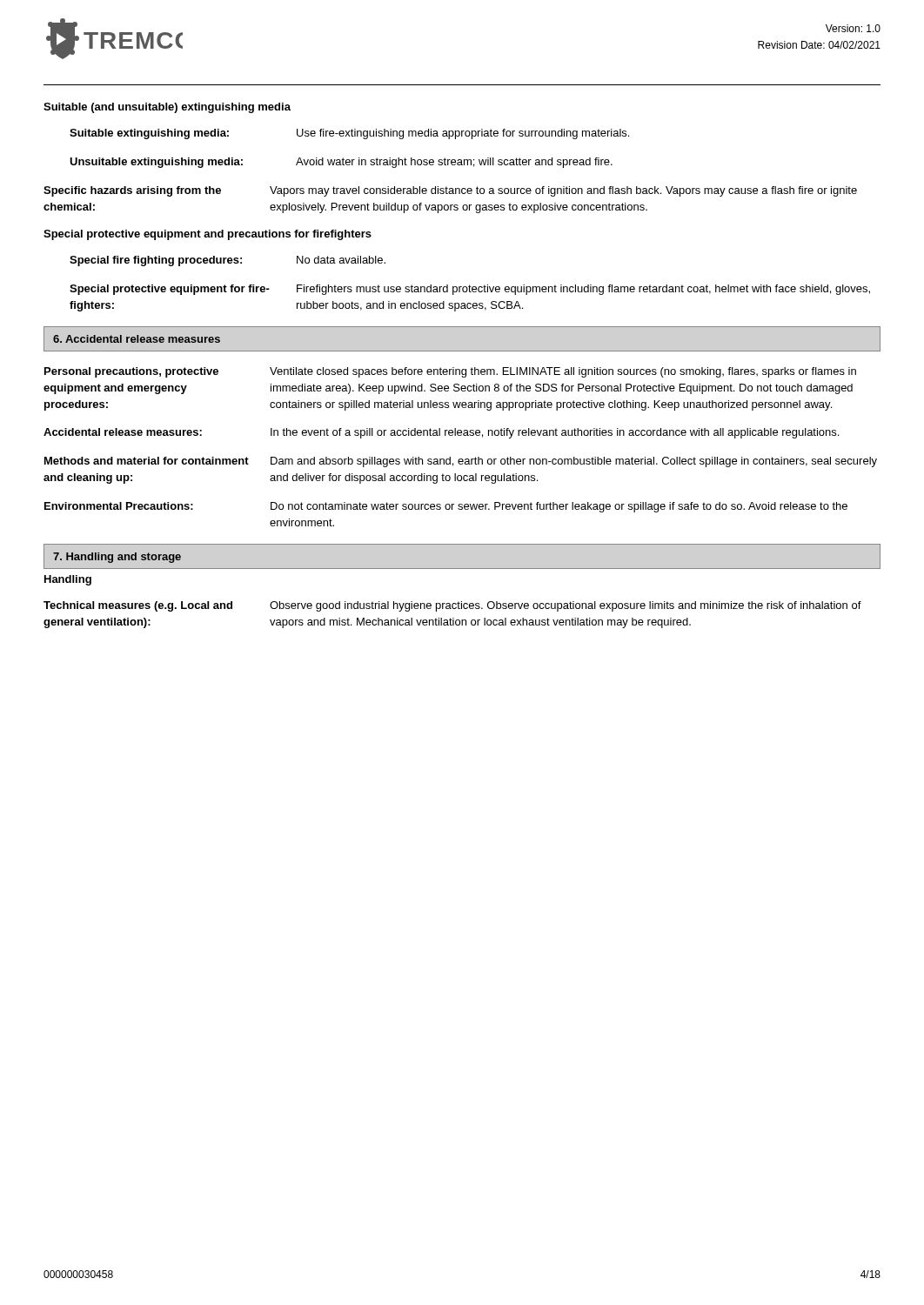Image resolution: width=924 pixels, height=1305 pixels.
Task: Point to the block beginning "Personal precautions, protective equipment and"
Action: [462, 388]
